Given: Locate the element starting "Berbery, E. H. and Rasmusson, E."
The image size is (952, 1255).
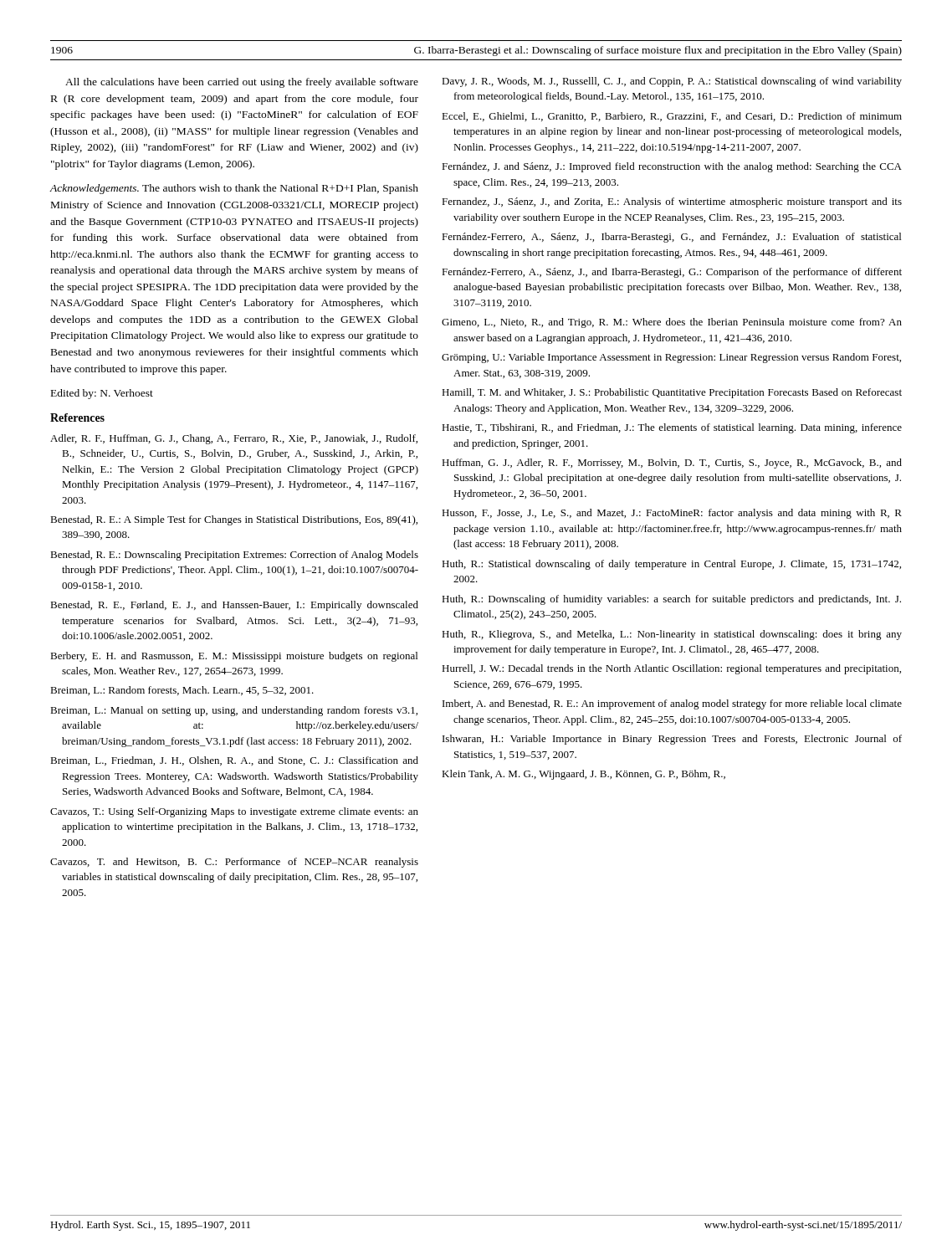Looking at the screenshot, I should pos(234,663).
